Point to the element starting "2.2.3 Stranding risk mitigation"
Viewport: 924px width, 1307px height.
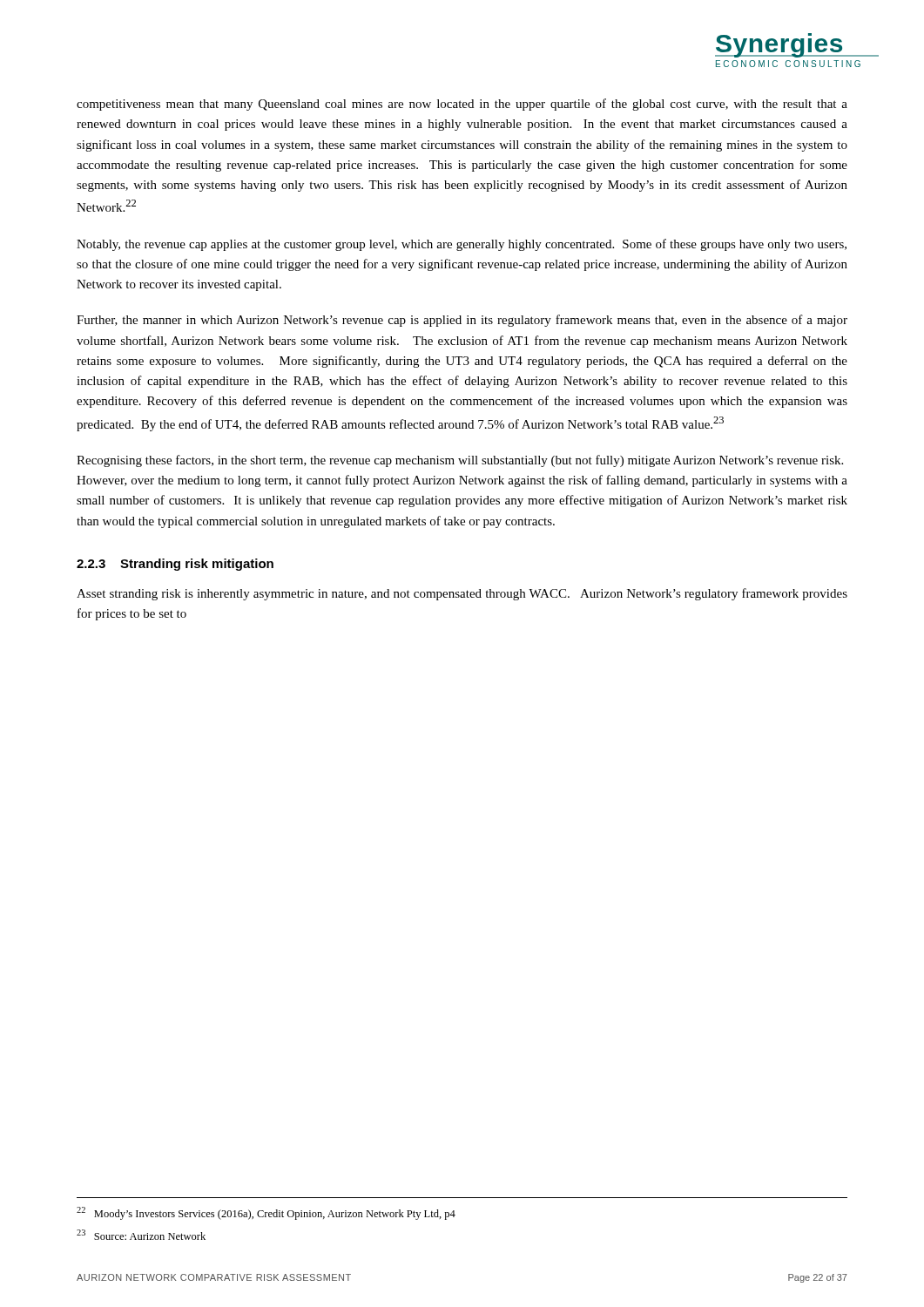point(175,563)
